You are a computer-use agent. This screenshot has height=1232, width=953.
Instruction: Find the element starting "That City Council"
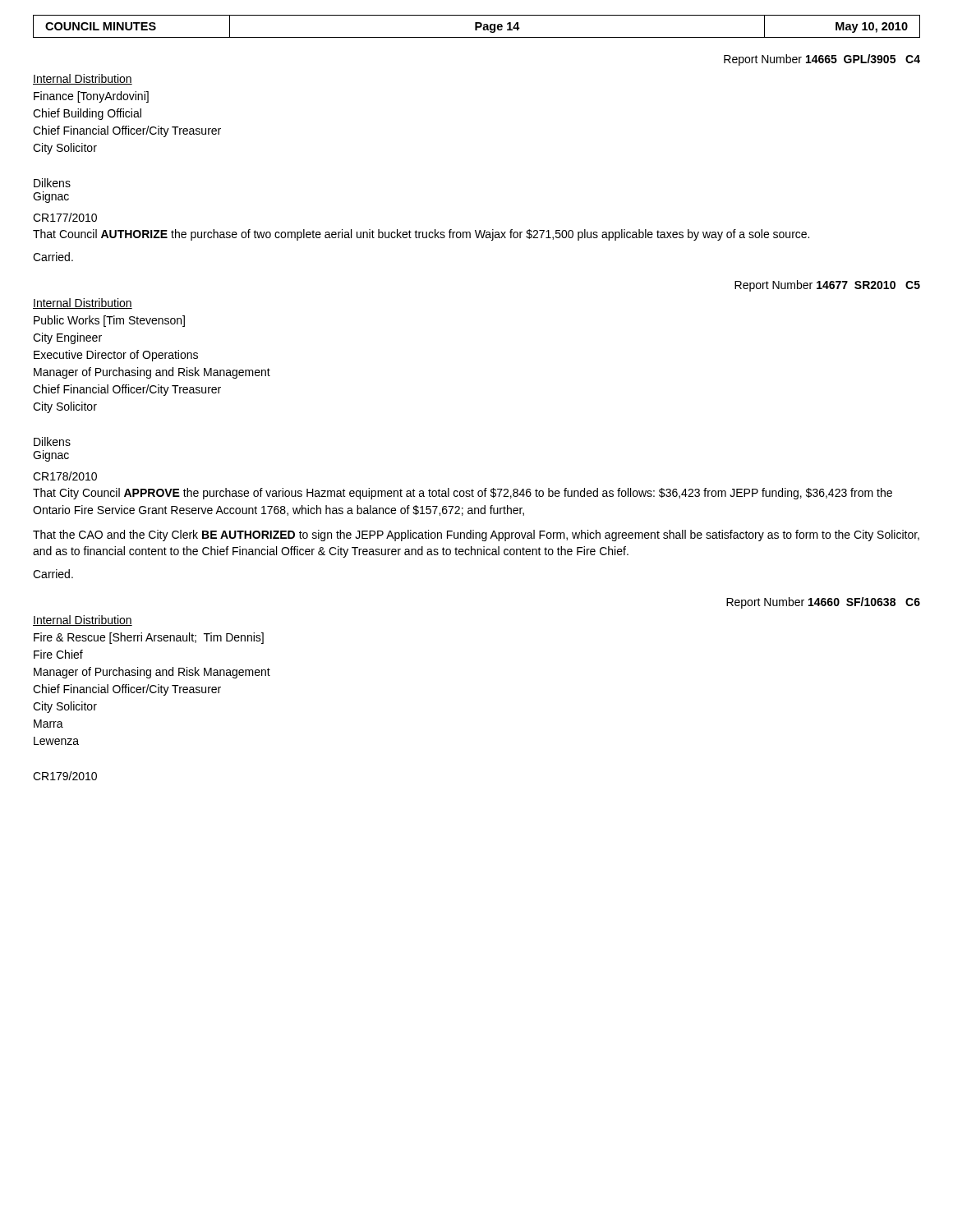click(463, 501)
